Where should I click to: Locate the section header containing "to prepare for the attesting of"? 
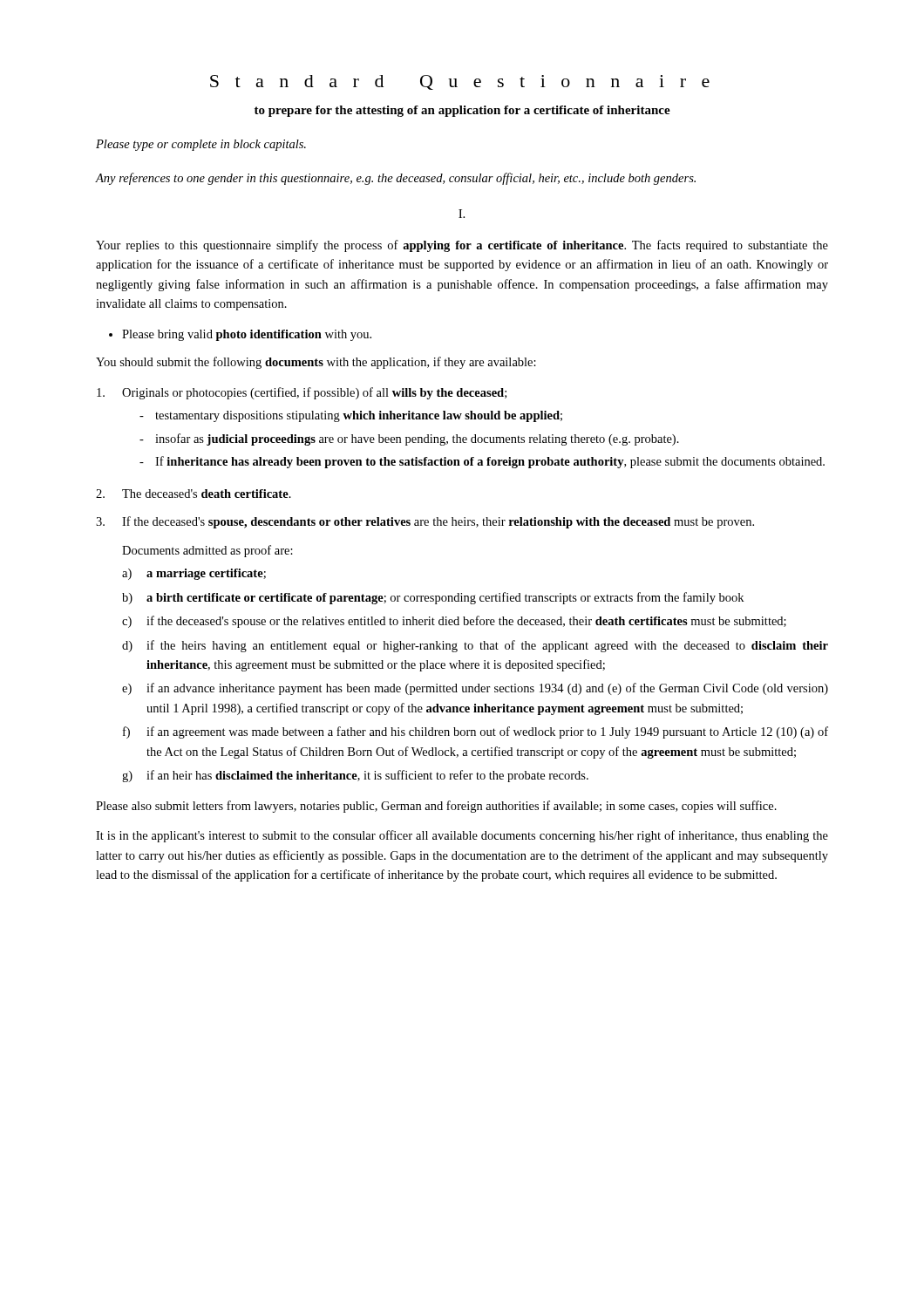point(462,110)
